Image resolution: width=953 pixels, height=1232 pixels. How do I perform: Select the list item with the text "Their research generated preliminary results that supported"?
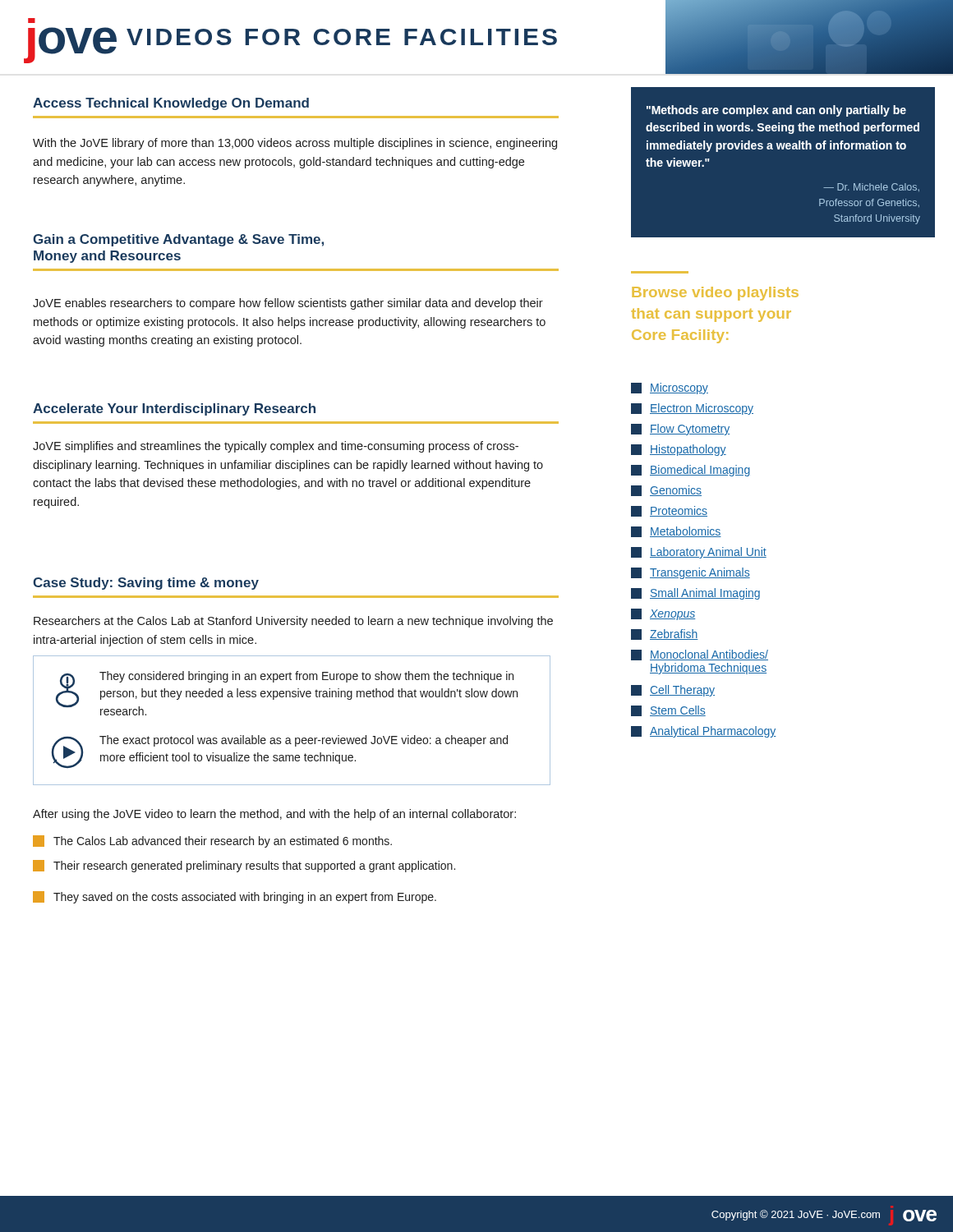click(245, 866)
